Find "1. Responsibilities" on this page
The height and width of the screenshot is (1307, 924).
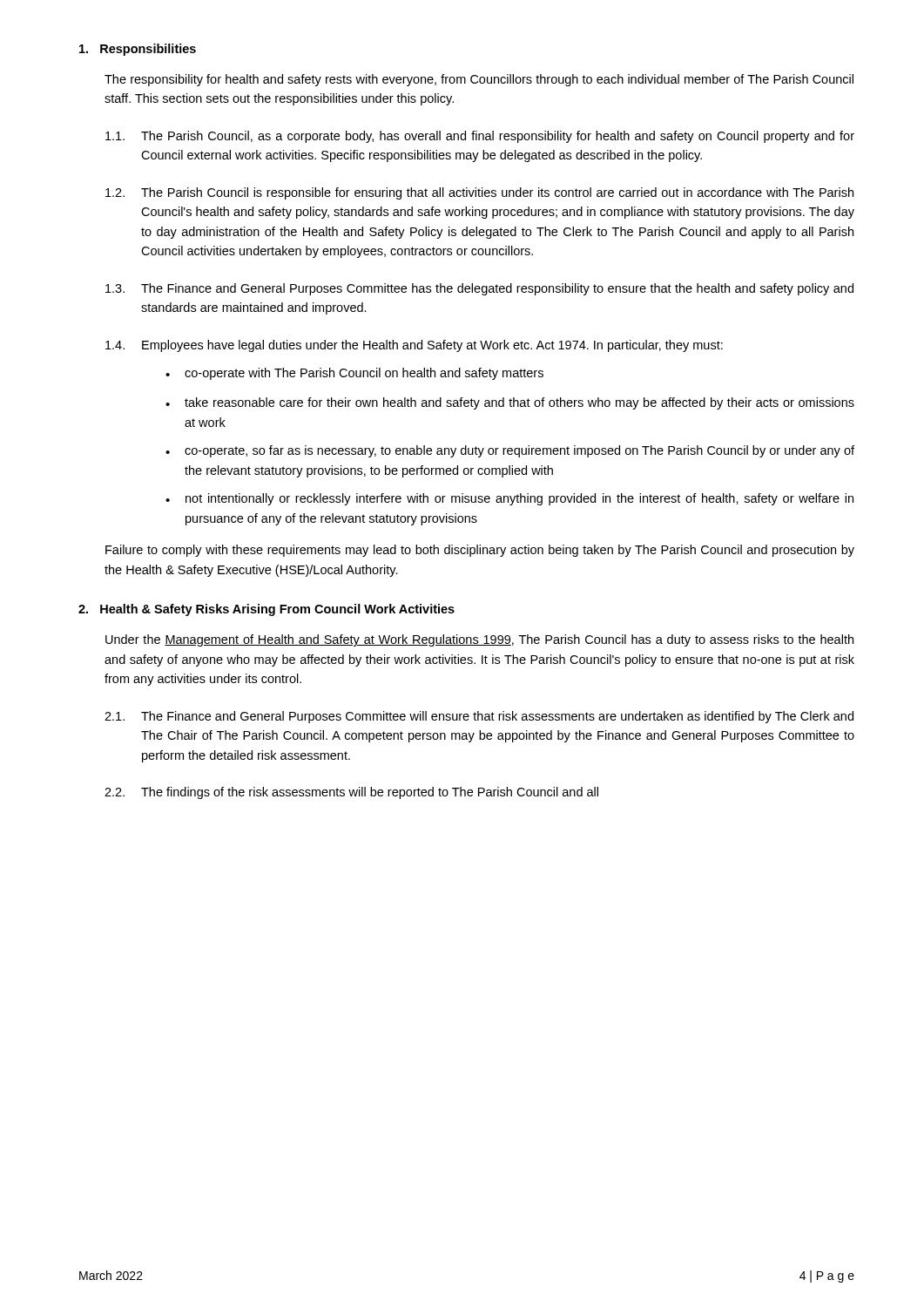(137, 49)
